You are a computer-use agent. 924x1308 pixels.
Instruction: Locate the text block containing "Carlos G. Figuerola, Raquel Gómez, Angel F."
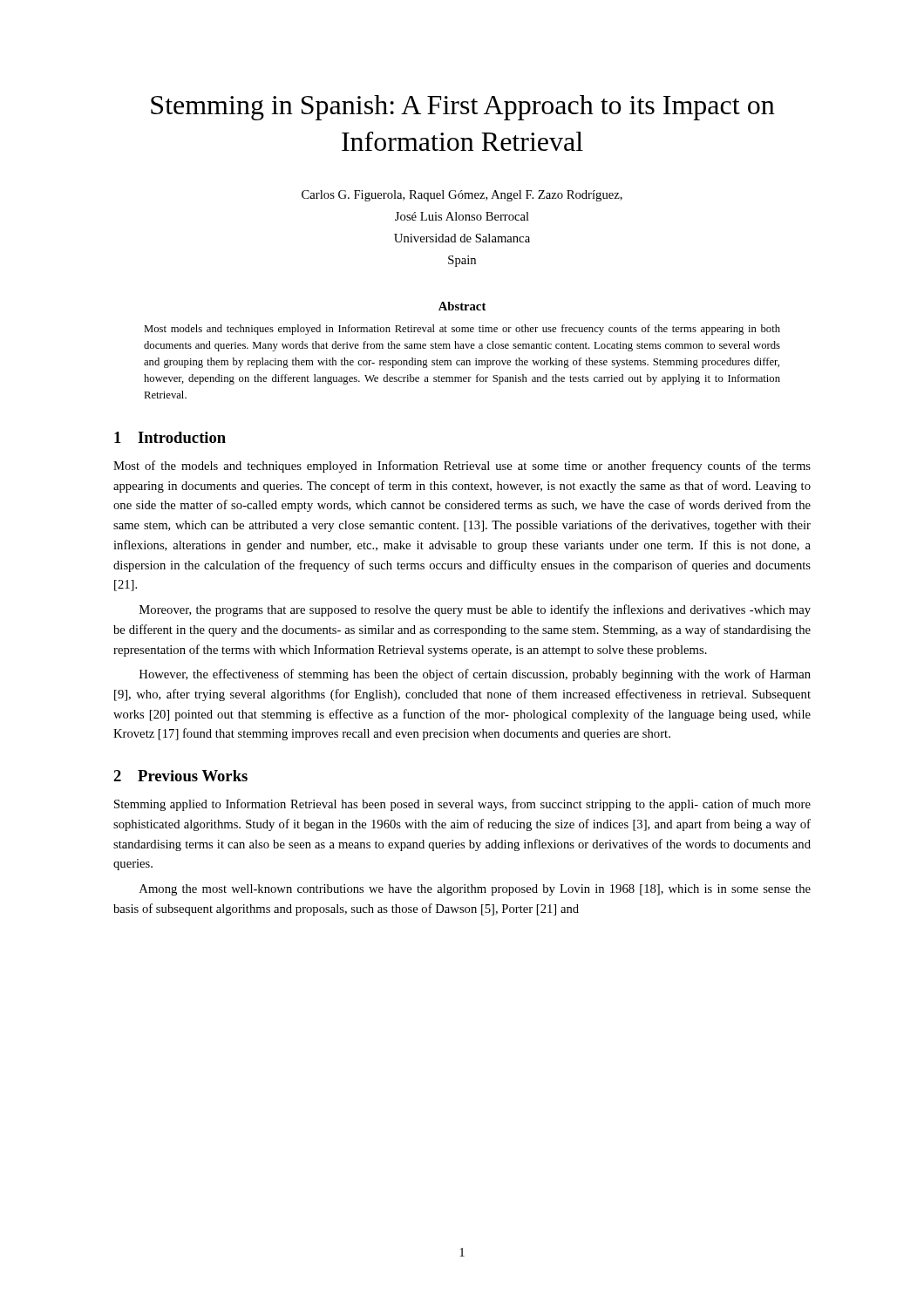[462, 227]
